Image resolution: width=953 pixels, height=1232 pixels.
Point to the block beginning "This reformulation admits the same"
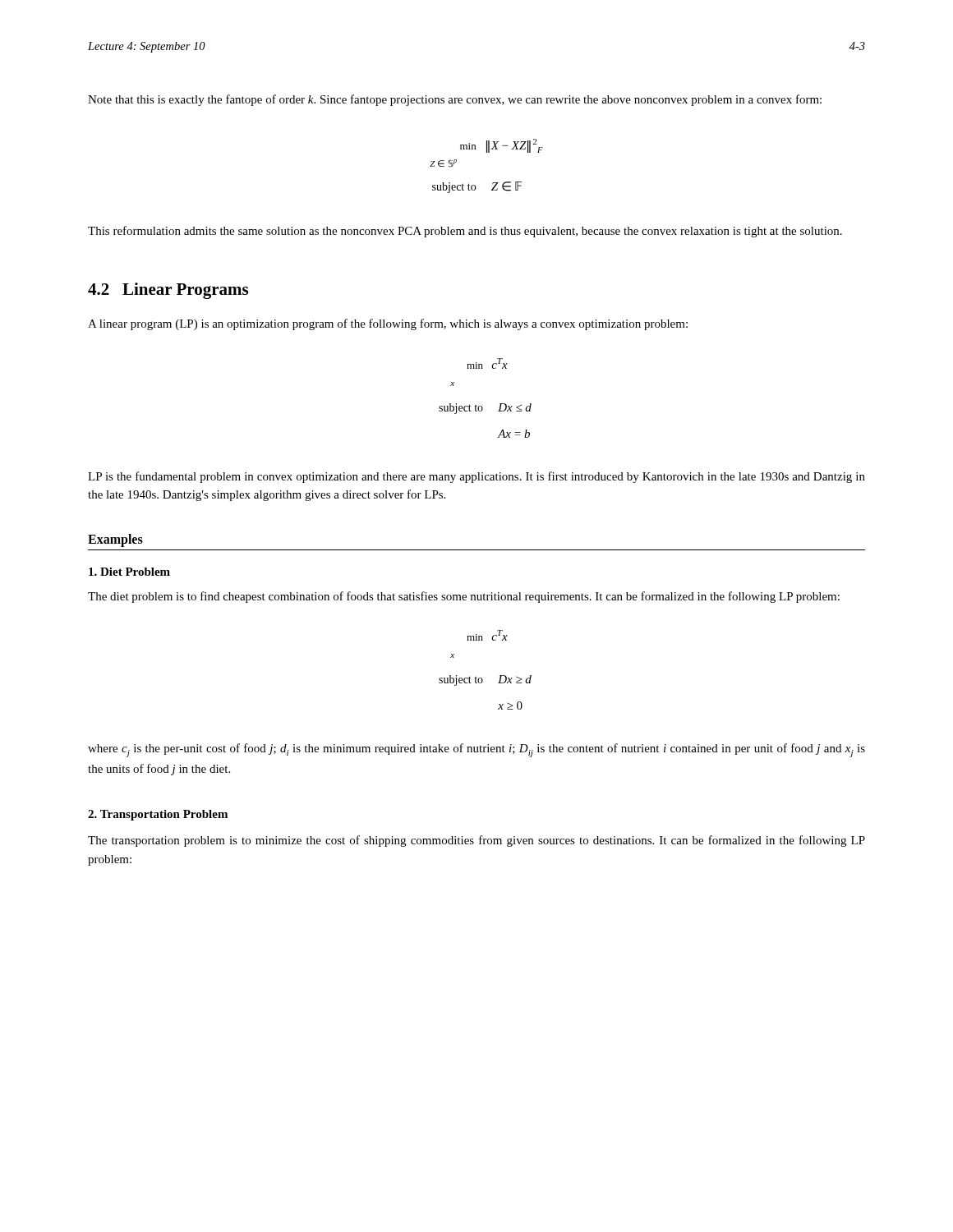(465, 230)
